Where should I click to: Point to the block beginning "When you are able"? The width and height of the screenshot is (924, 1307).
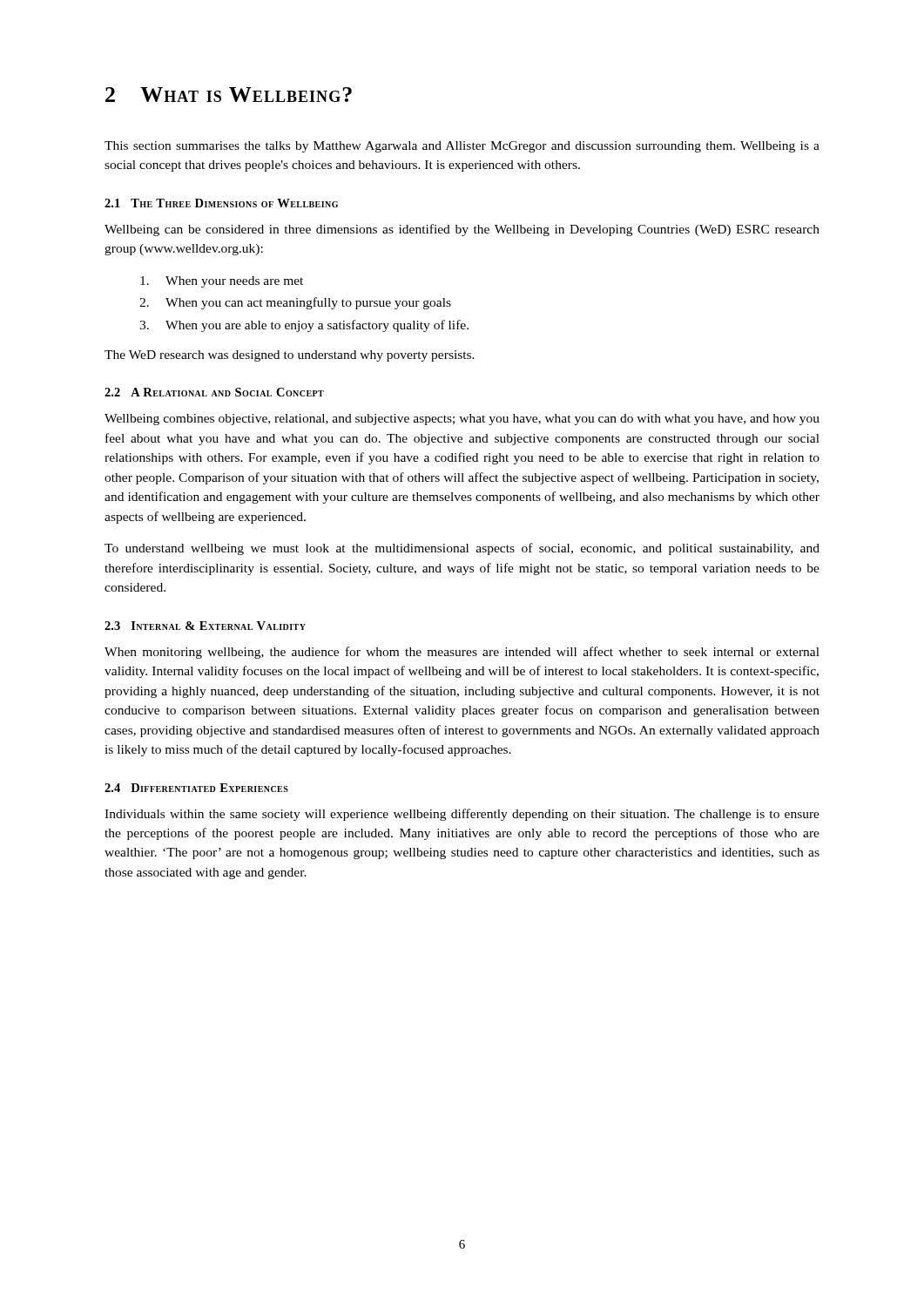click(x=317, y=324)
